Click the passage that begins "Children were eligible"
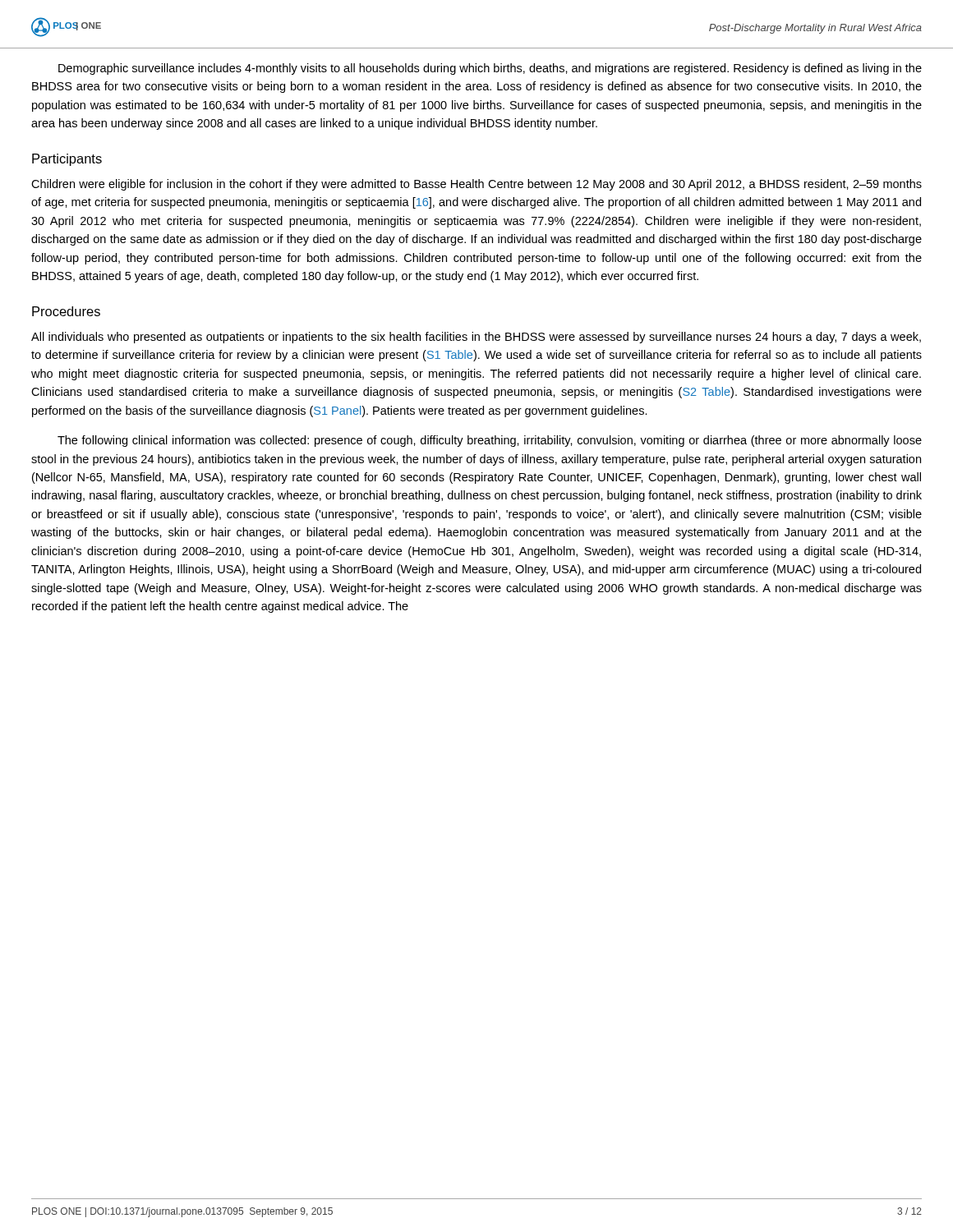 tap(476, 230)
